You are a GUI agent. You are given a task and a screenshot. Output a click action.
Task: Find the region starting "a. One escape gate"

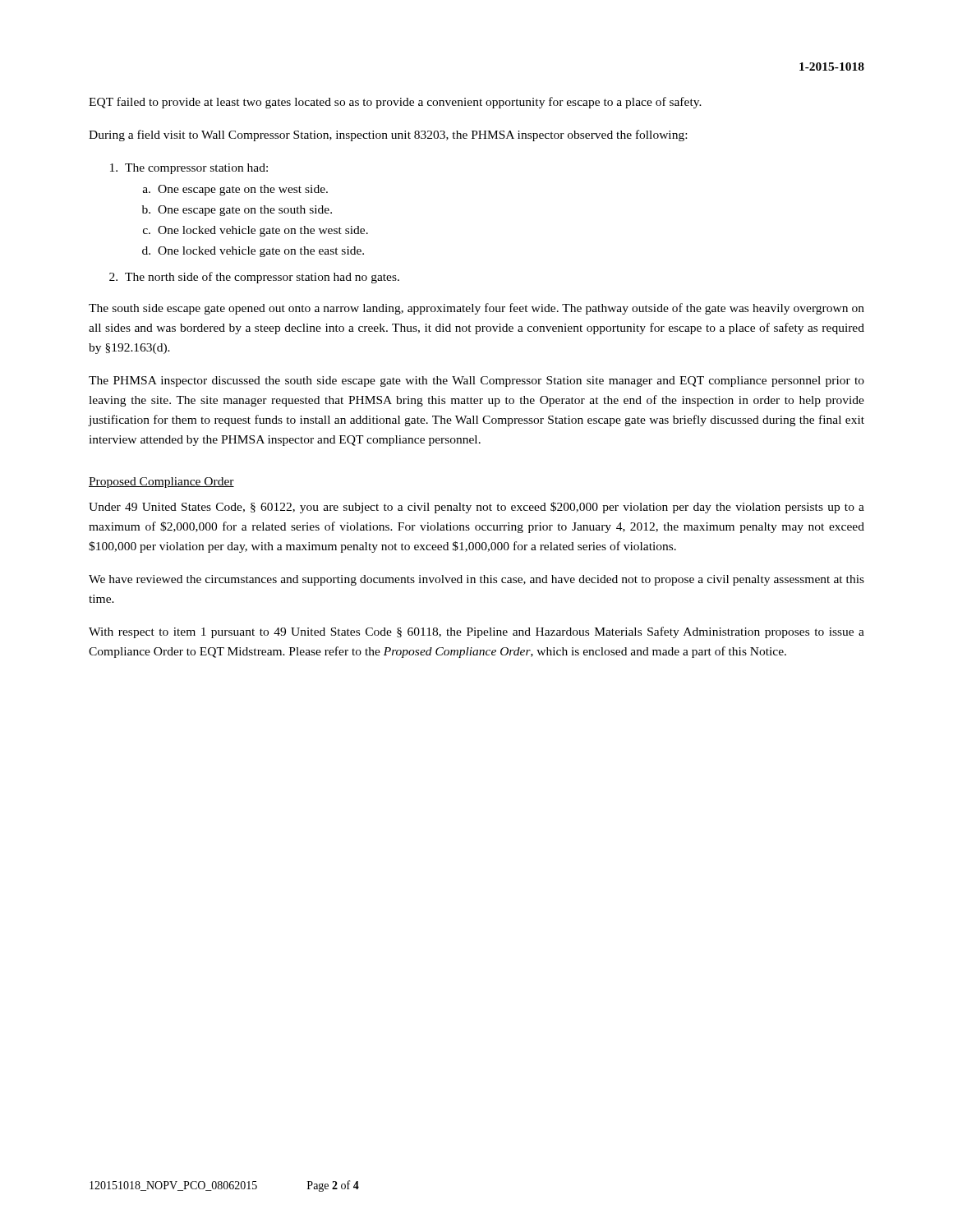227,189
